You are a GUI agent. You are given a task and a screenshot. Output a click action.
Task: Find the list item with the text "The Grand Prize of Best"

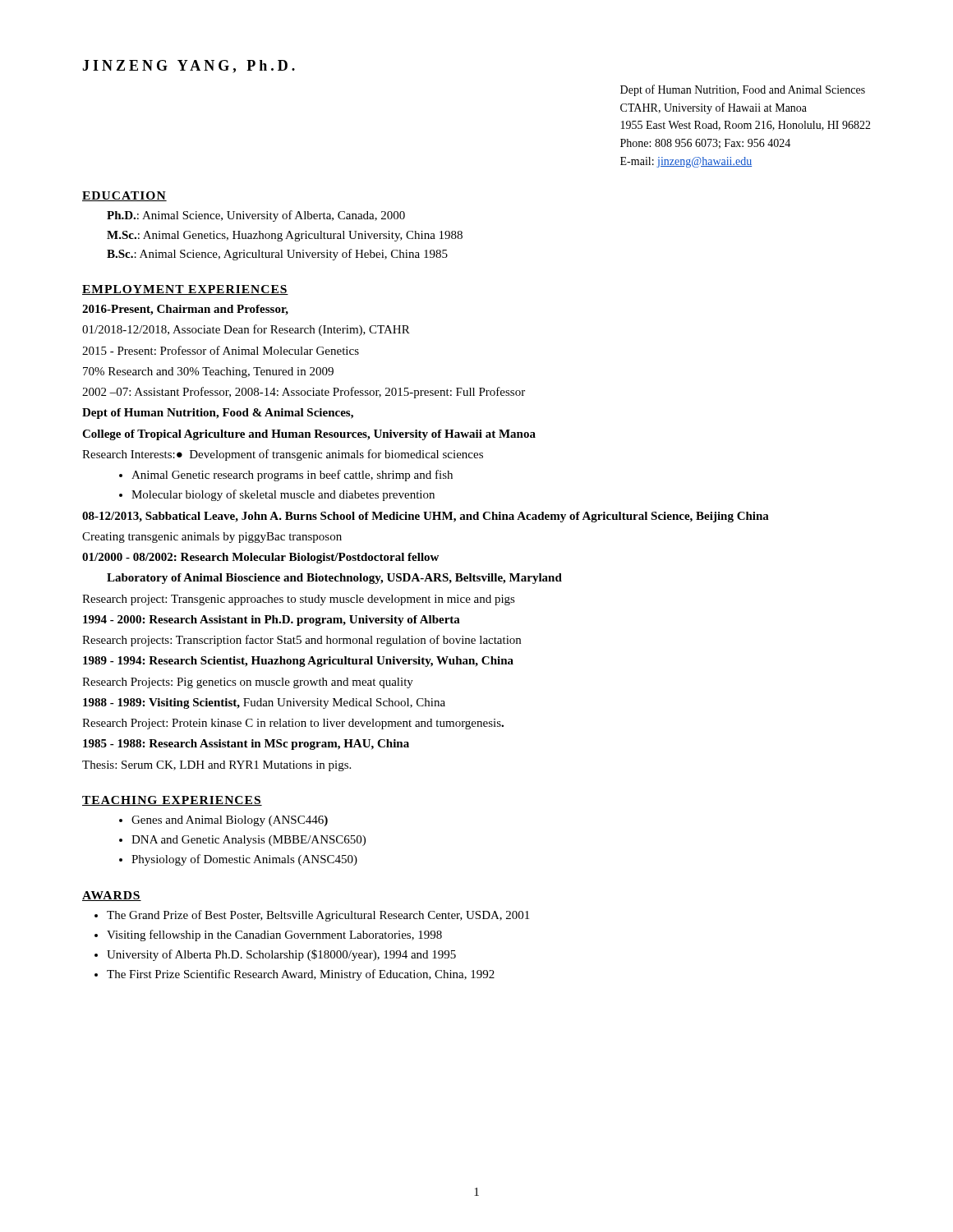pyautogui.click(x=318, y=915)
